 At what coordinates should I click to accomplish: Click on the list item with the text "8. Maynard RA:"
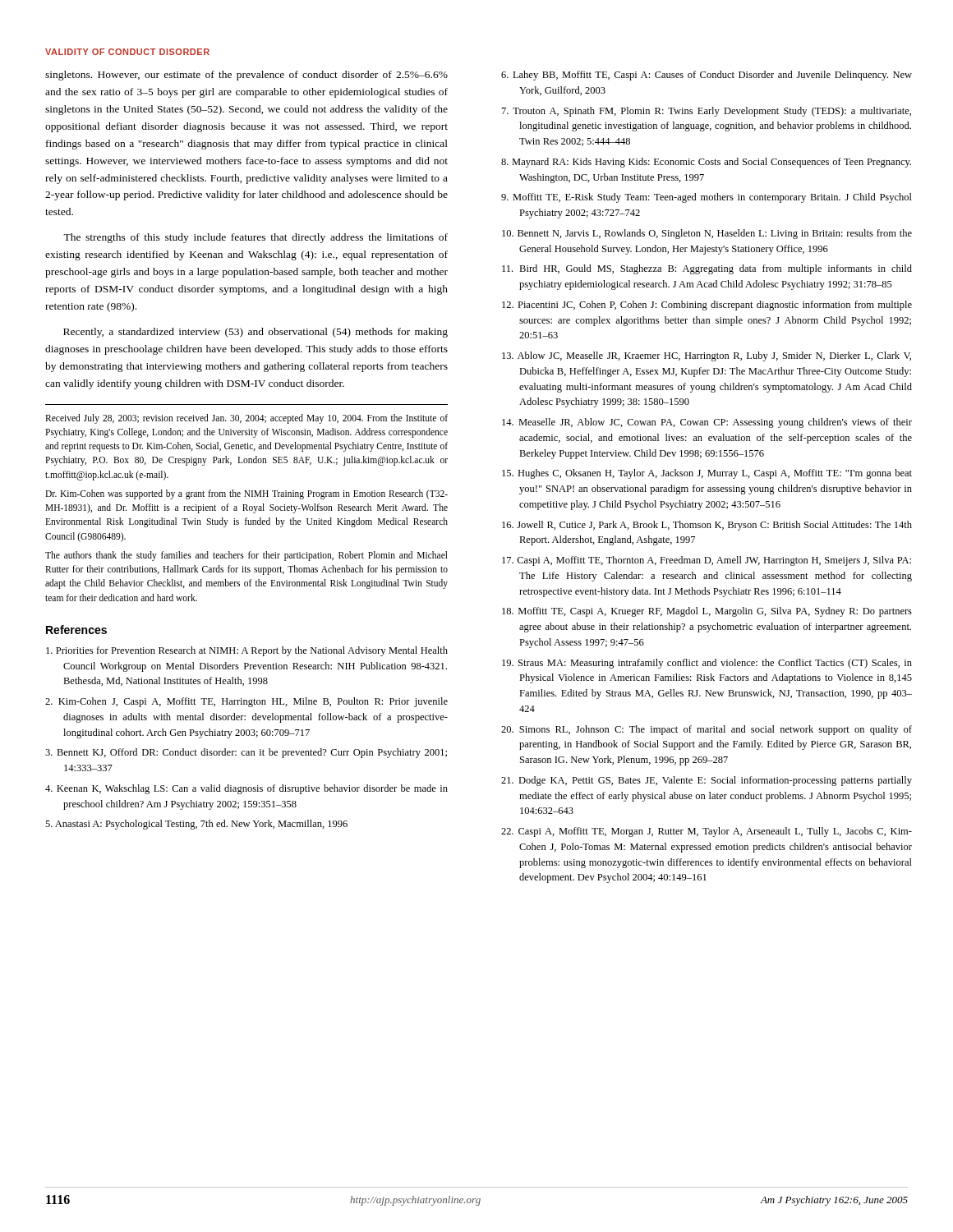tap(707, 169)
